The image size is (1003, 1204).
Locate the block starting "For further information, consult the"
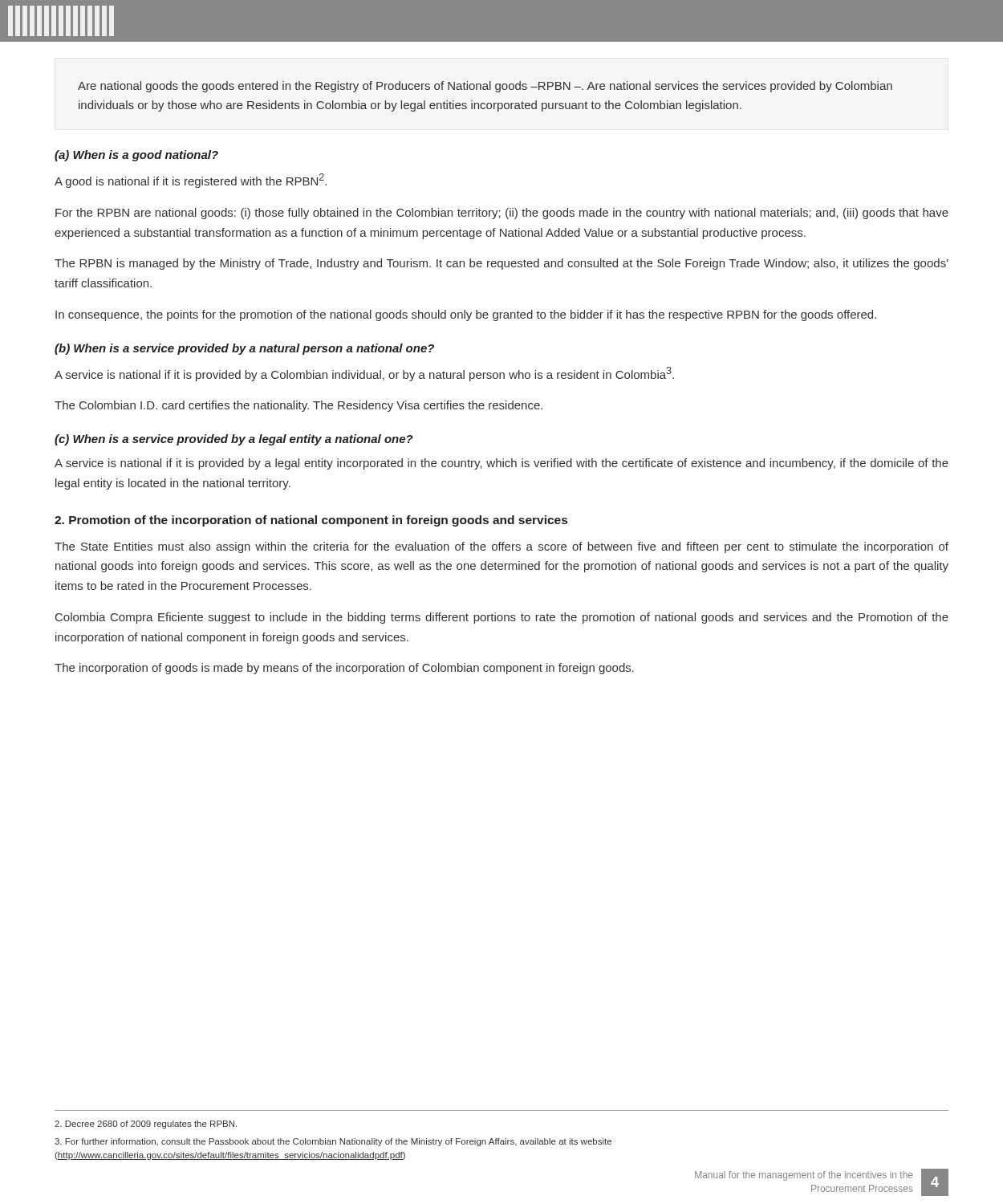pos(333,1148)
